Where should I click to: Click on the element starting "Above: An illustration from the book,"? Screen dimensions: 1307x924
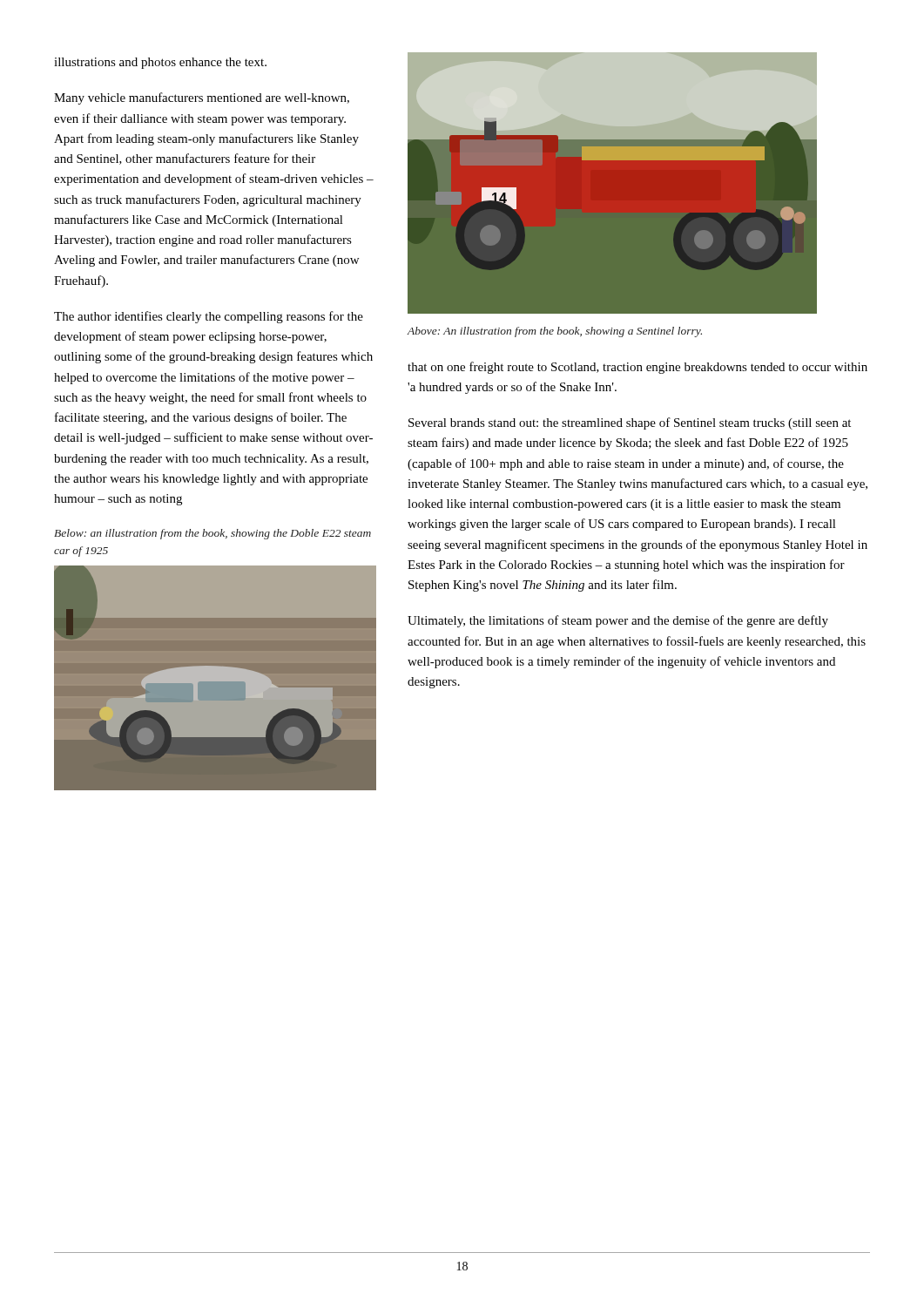555,331
